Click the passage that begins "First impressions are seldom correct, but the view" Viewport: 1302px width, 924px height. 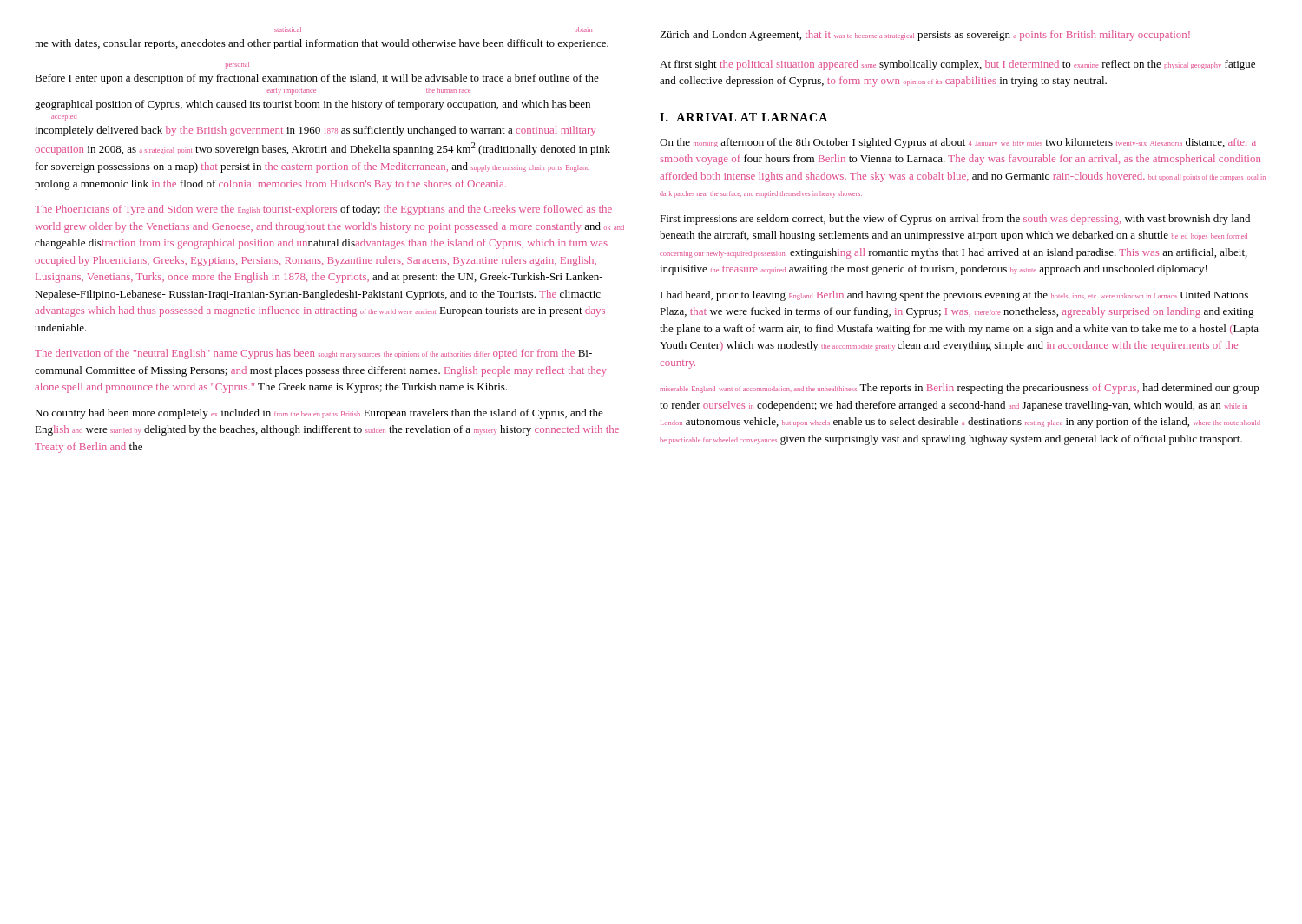(963, 243)
